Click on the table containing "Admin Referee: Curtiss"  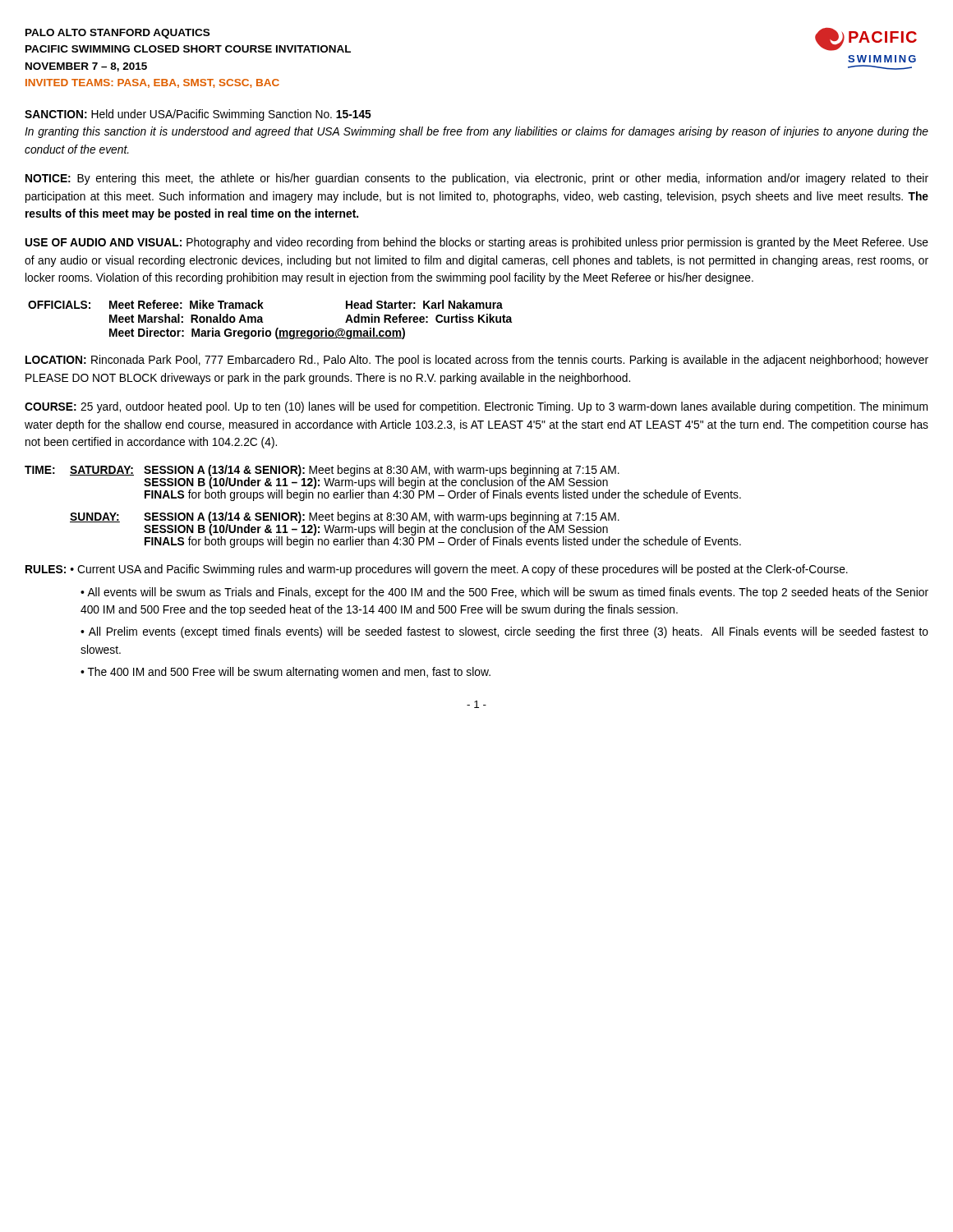[x=476, y=319]
